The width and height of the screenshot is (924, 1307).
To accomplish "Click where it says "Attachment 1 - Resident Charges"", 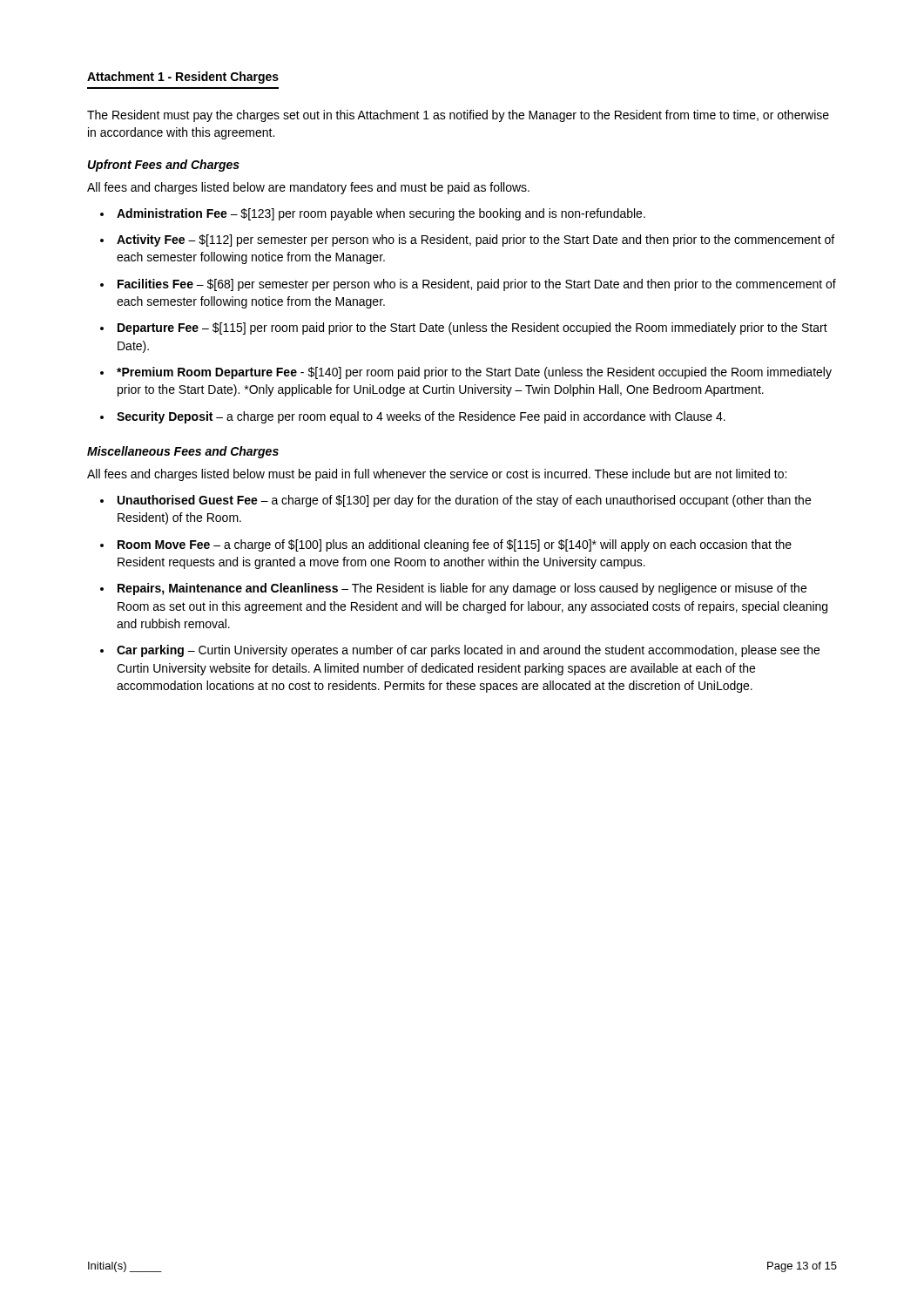I will pyautogui.click(x=183, y=77).
